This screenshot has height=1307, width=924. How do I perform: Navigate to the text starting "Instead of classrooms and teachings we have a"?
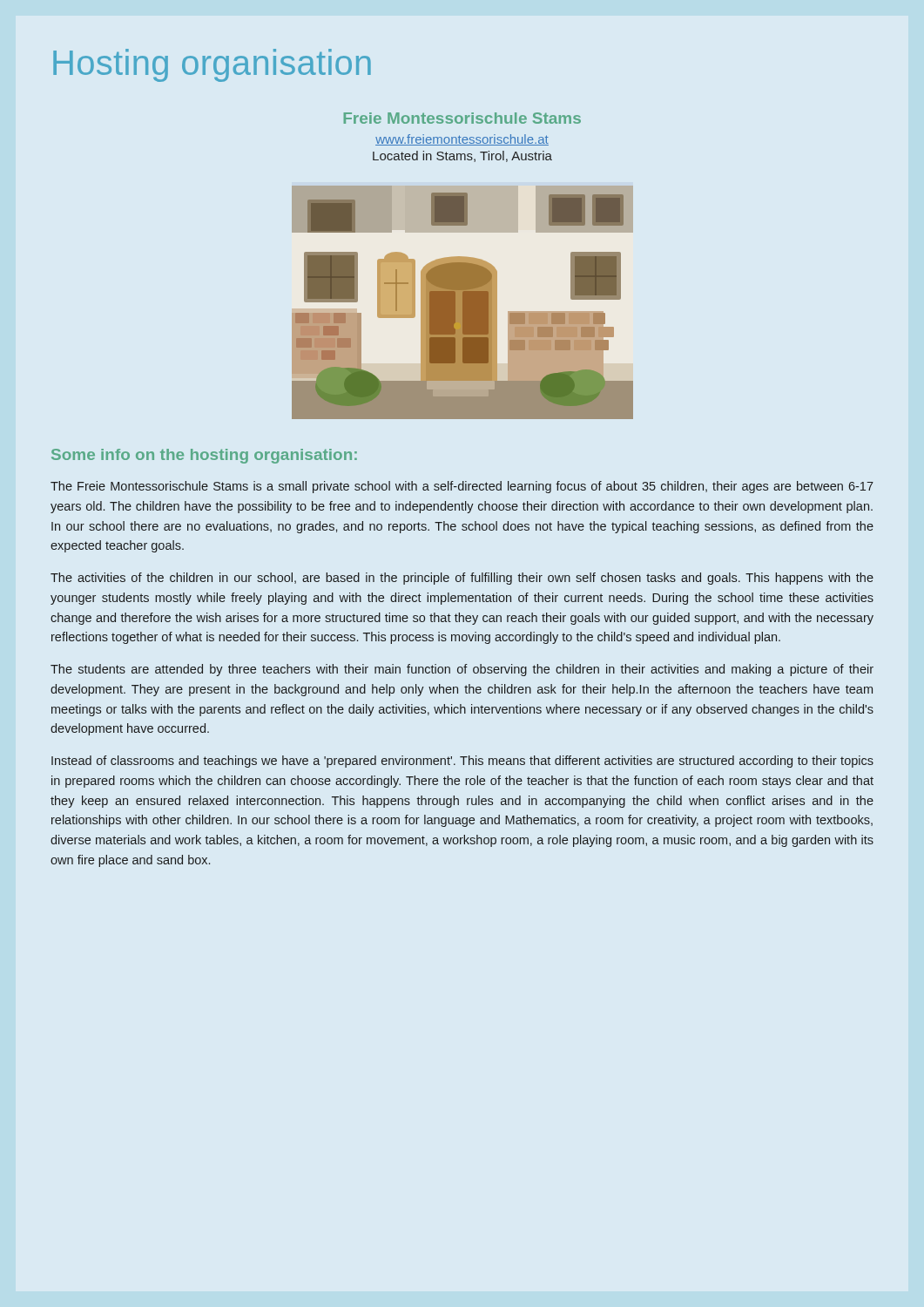pyautogui.click(x=462, y=810)
